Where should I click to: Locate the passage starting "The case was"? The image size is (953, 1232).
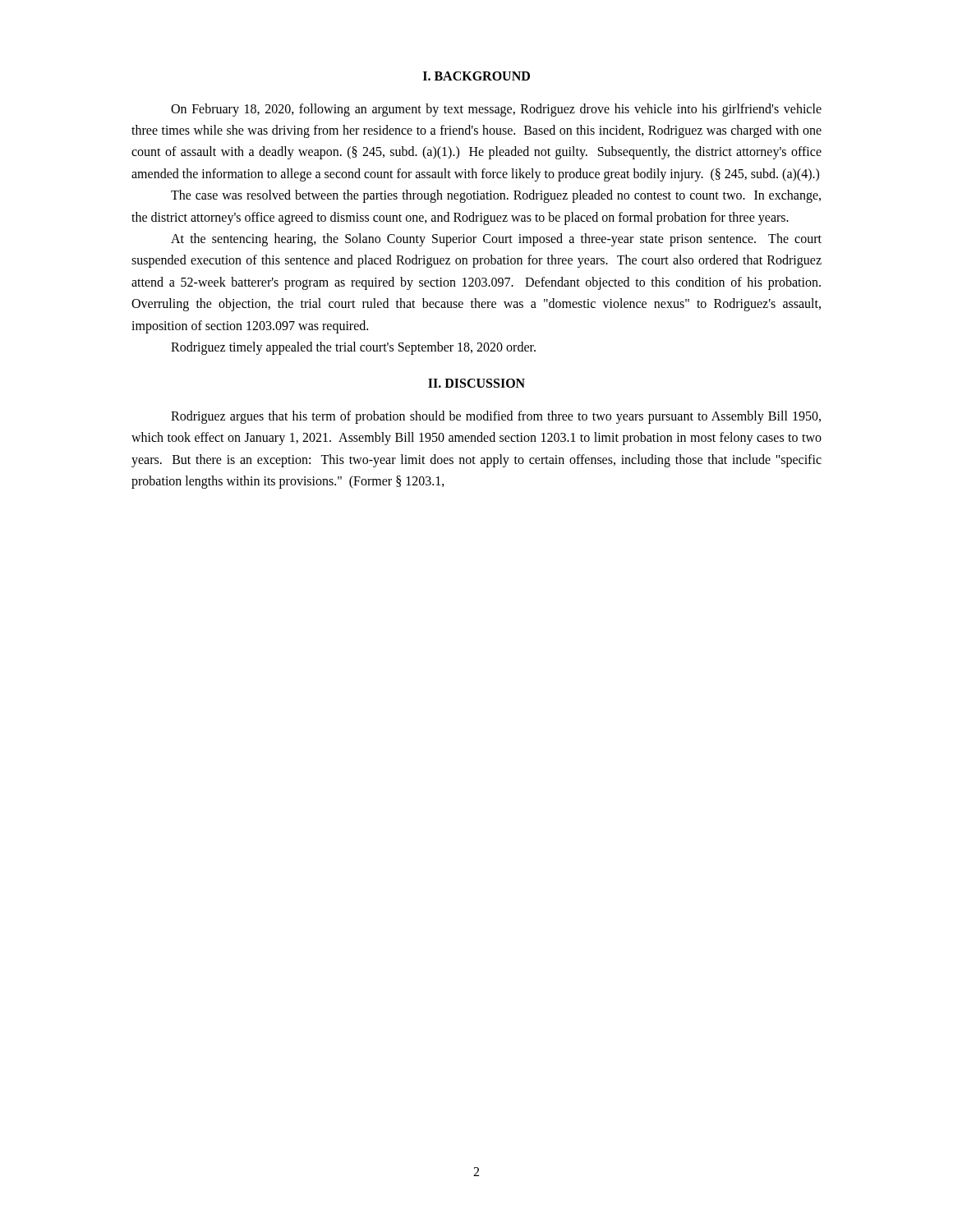click(x=476, y=206)
